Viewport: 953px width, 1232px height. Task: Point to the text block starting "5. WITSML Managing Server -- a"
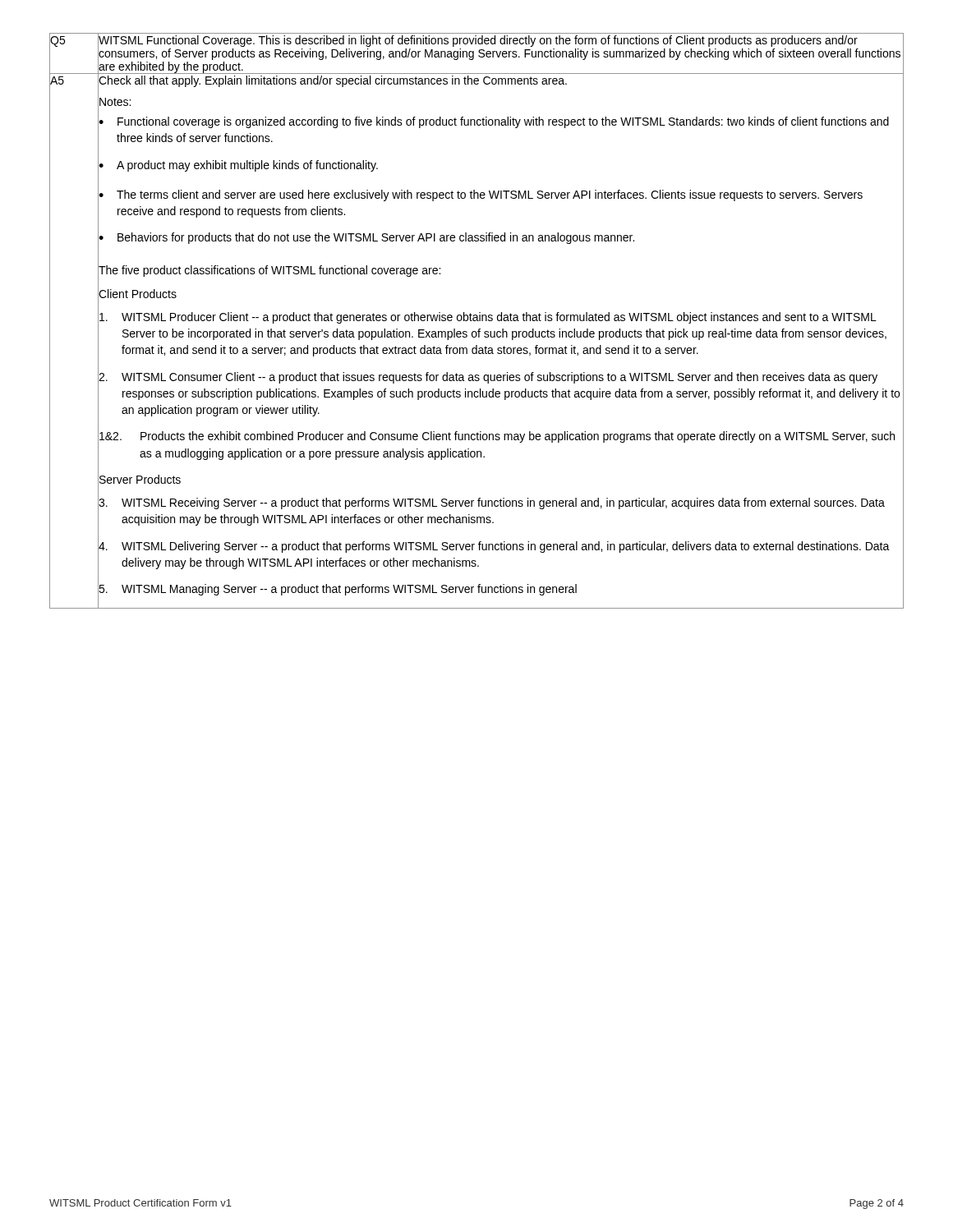click(338, 589)
